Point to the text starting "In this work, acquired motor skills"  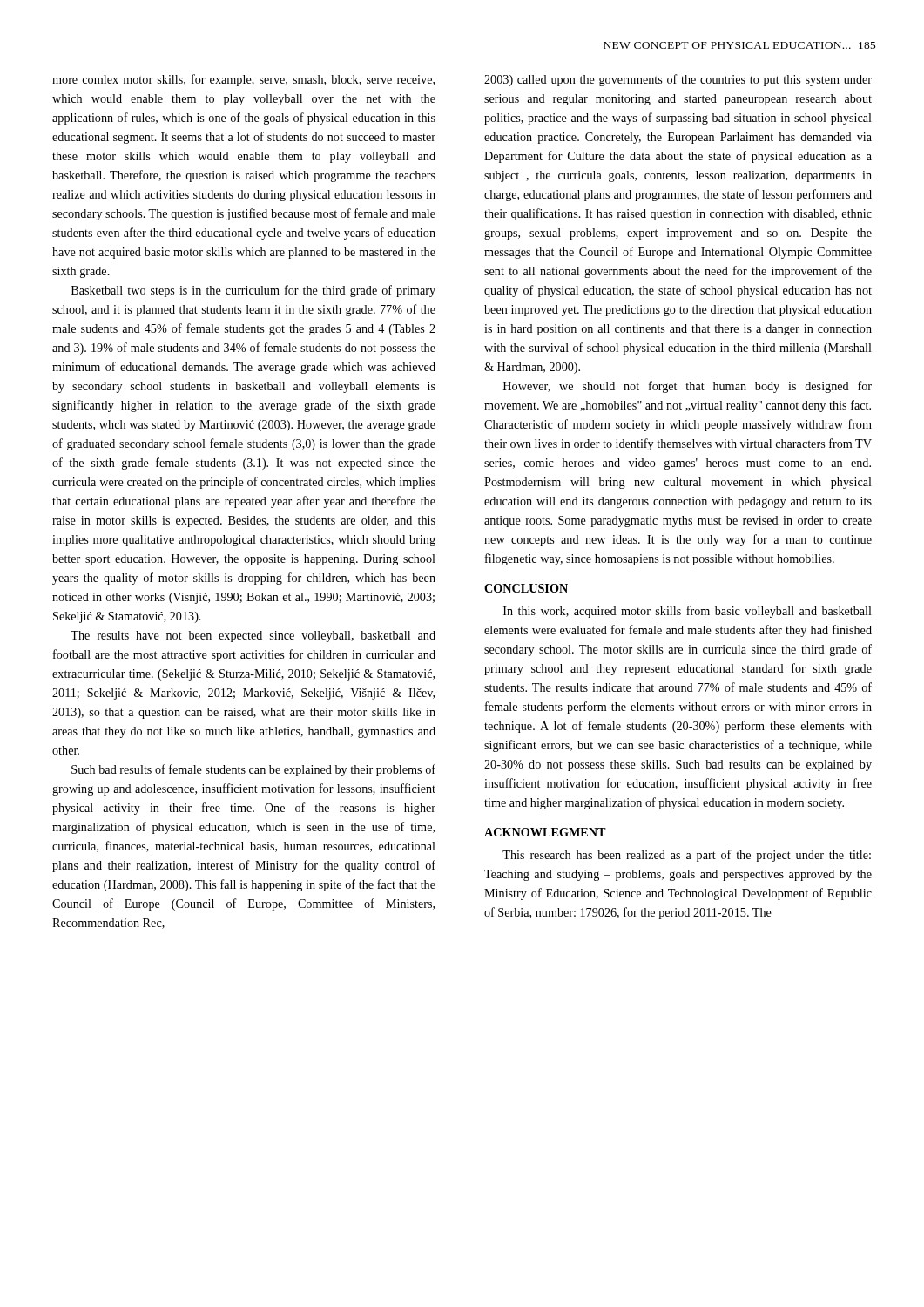tap(678, 707)
